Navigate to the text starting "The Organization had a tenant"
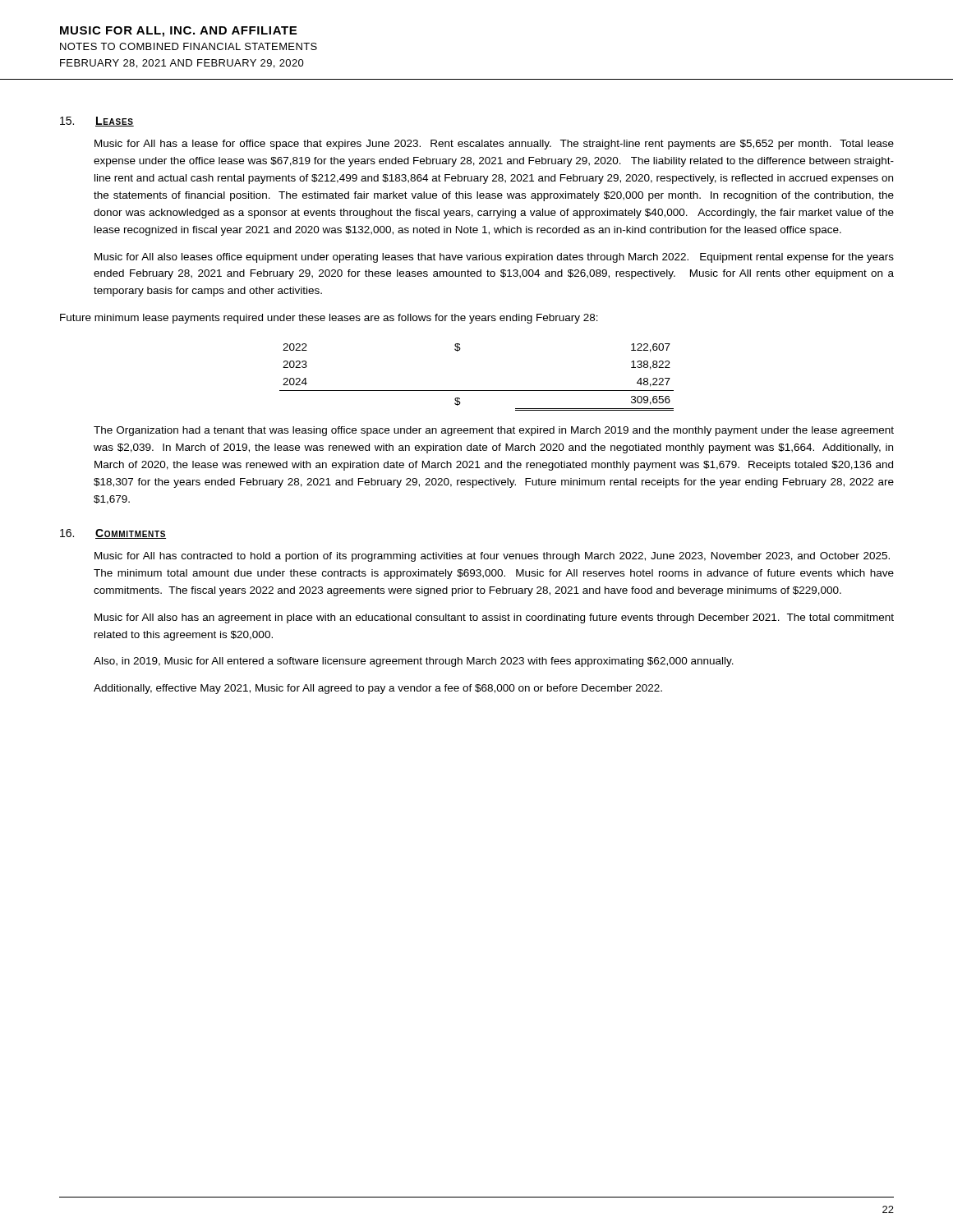 coord(494,464)
